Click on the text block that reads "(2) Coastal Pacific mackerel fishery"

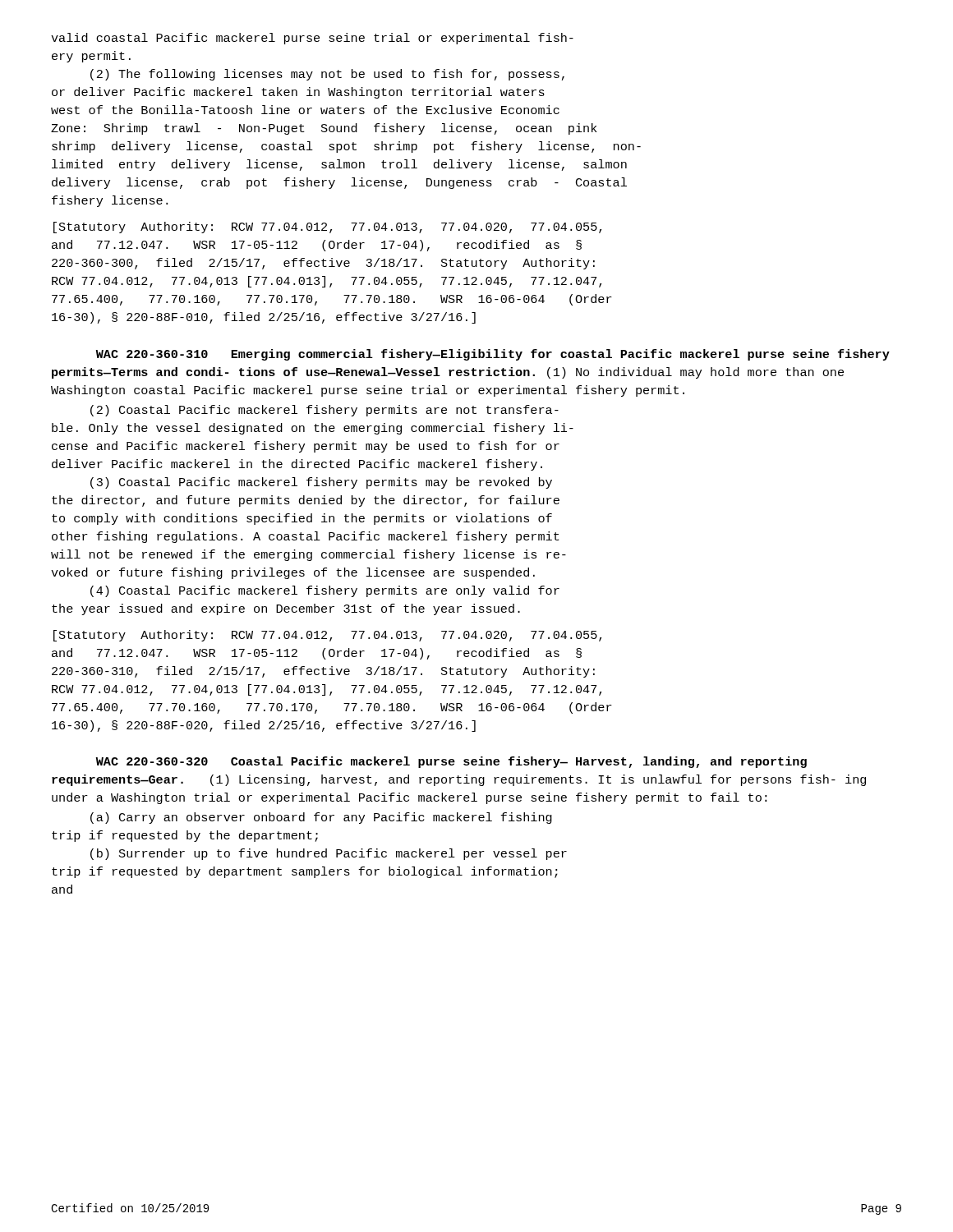coord(313,437)
